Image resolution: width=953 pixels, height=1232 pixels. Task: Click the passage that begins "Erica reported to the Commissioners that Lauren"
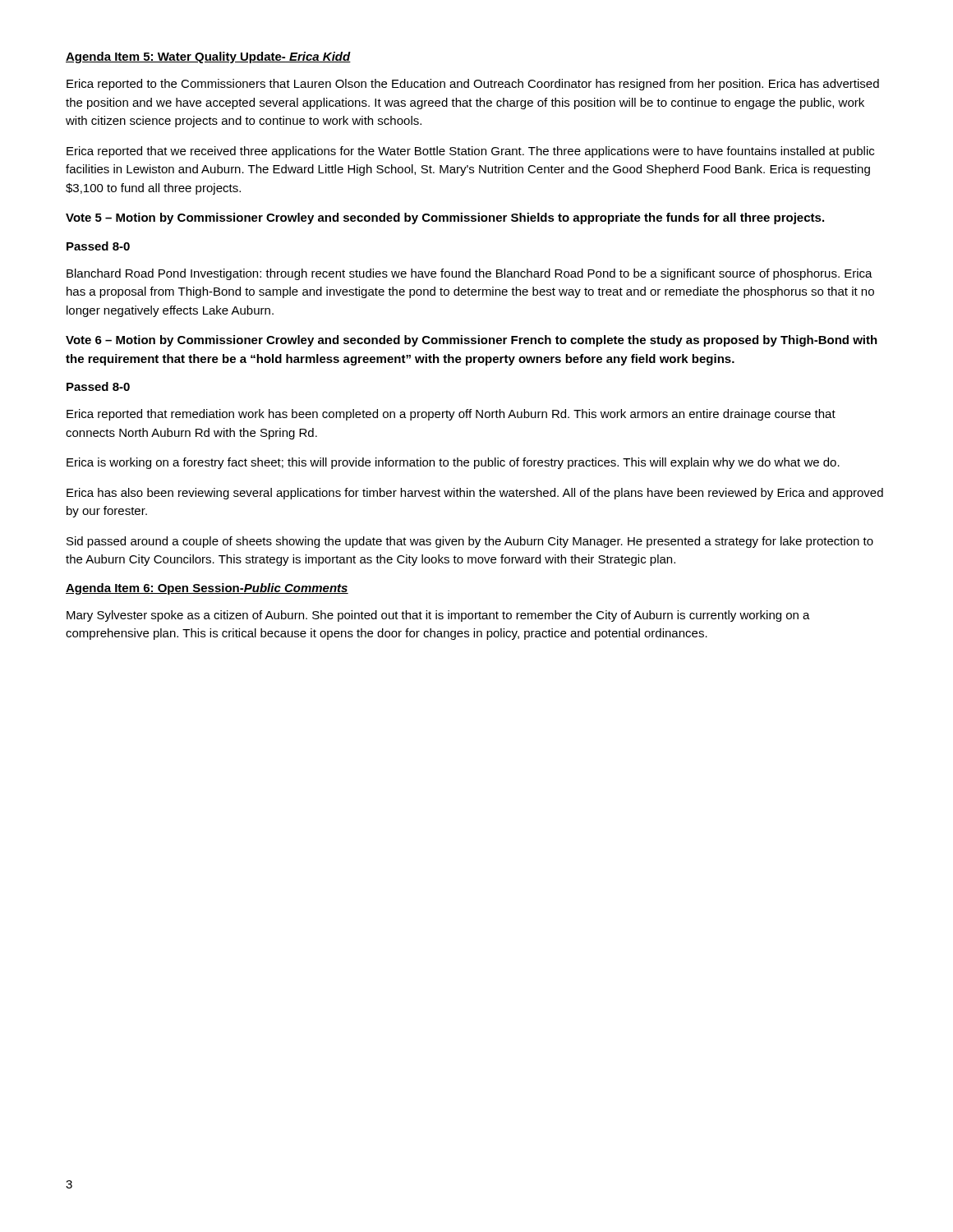pyautogui.click(x=473, y=102)
